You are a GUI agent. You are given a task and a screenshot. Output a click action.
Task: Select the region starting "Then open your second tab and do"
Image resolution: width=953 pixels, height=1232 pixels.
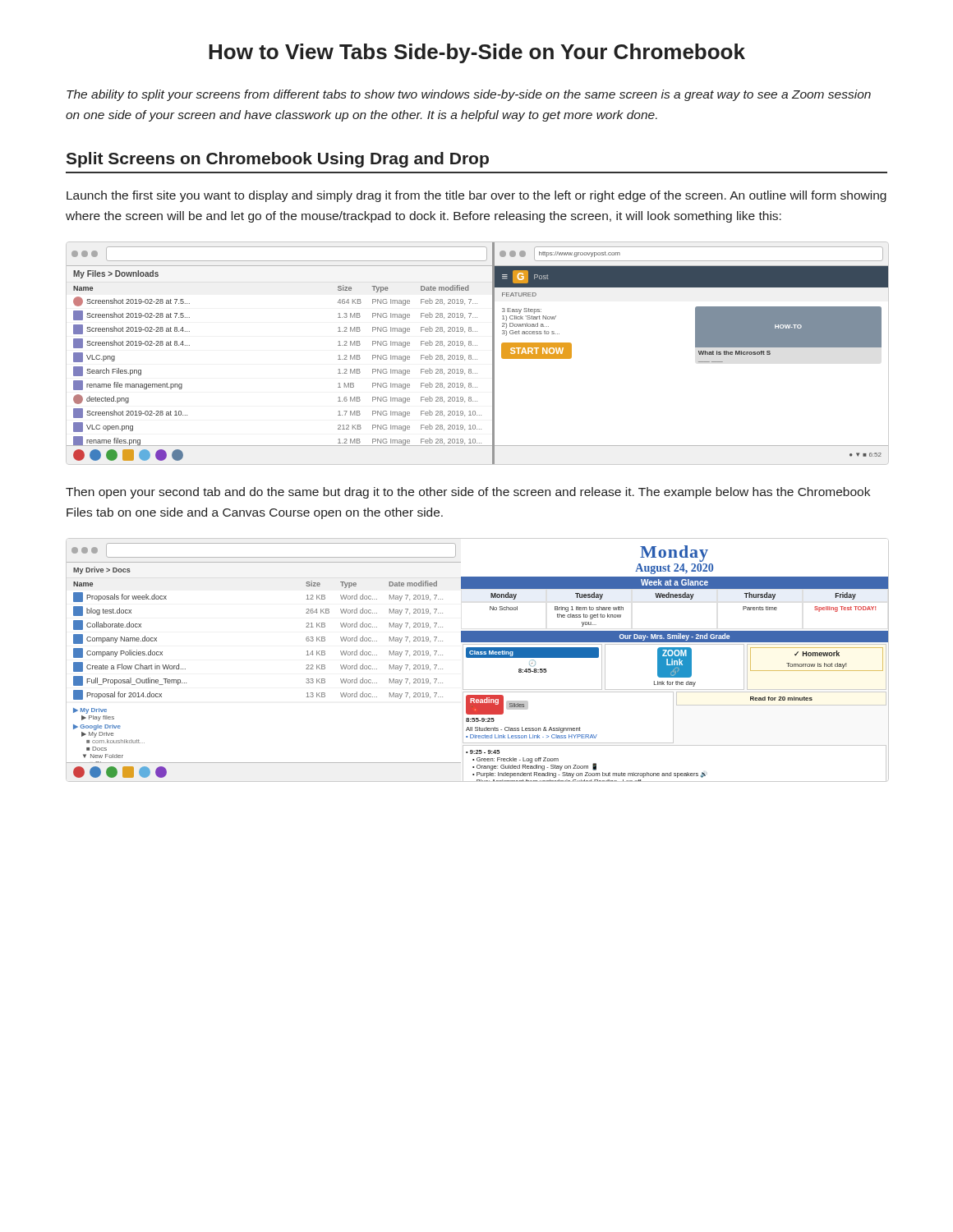coord(476,502)
